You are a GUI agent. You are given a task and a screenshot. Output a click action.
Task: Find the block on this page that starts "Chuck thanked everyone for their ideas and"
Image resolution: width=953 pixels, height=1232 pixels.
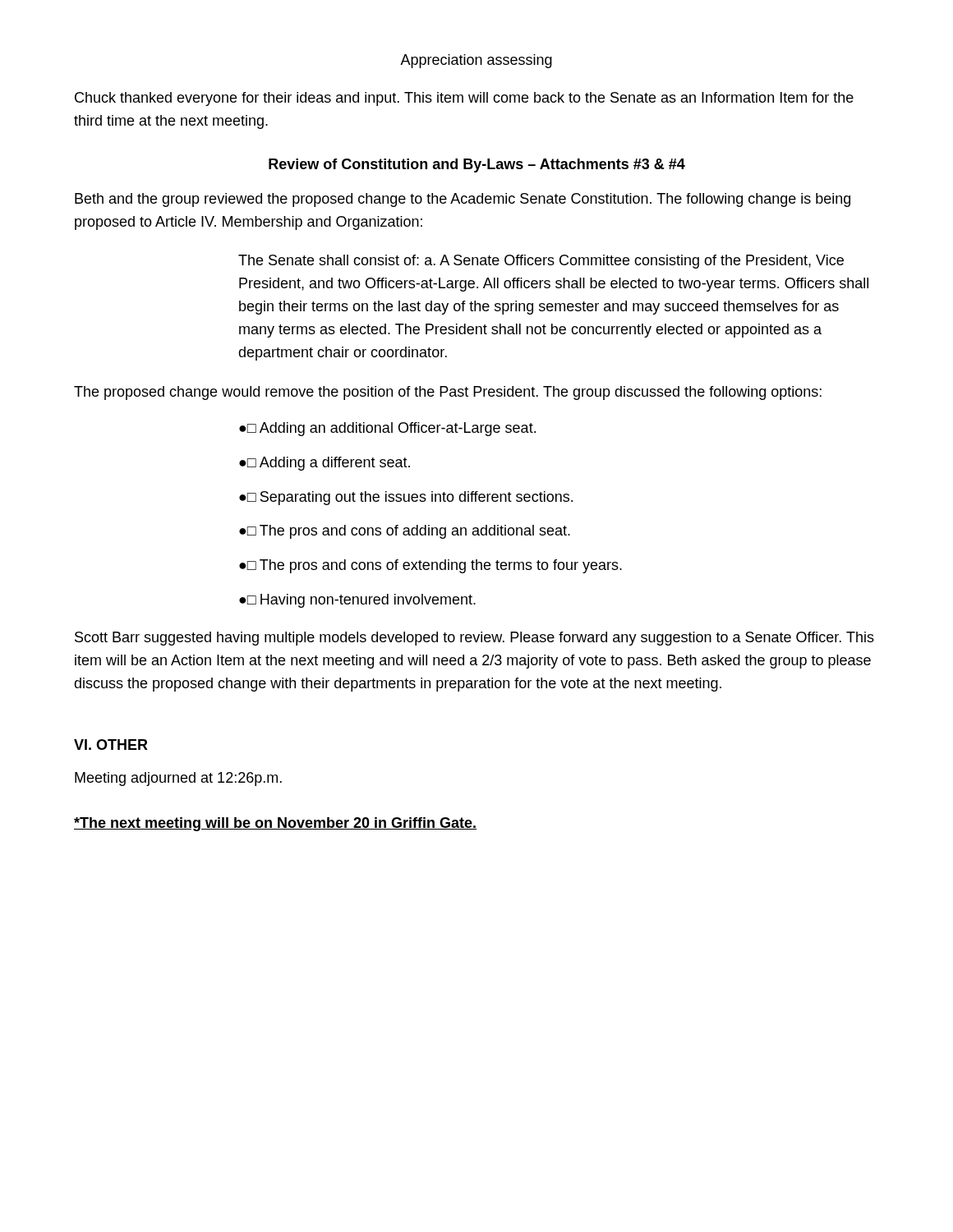coord(464,109)
